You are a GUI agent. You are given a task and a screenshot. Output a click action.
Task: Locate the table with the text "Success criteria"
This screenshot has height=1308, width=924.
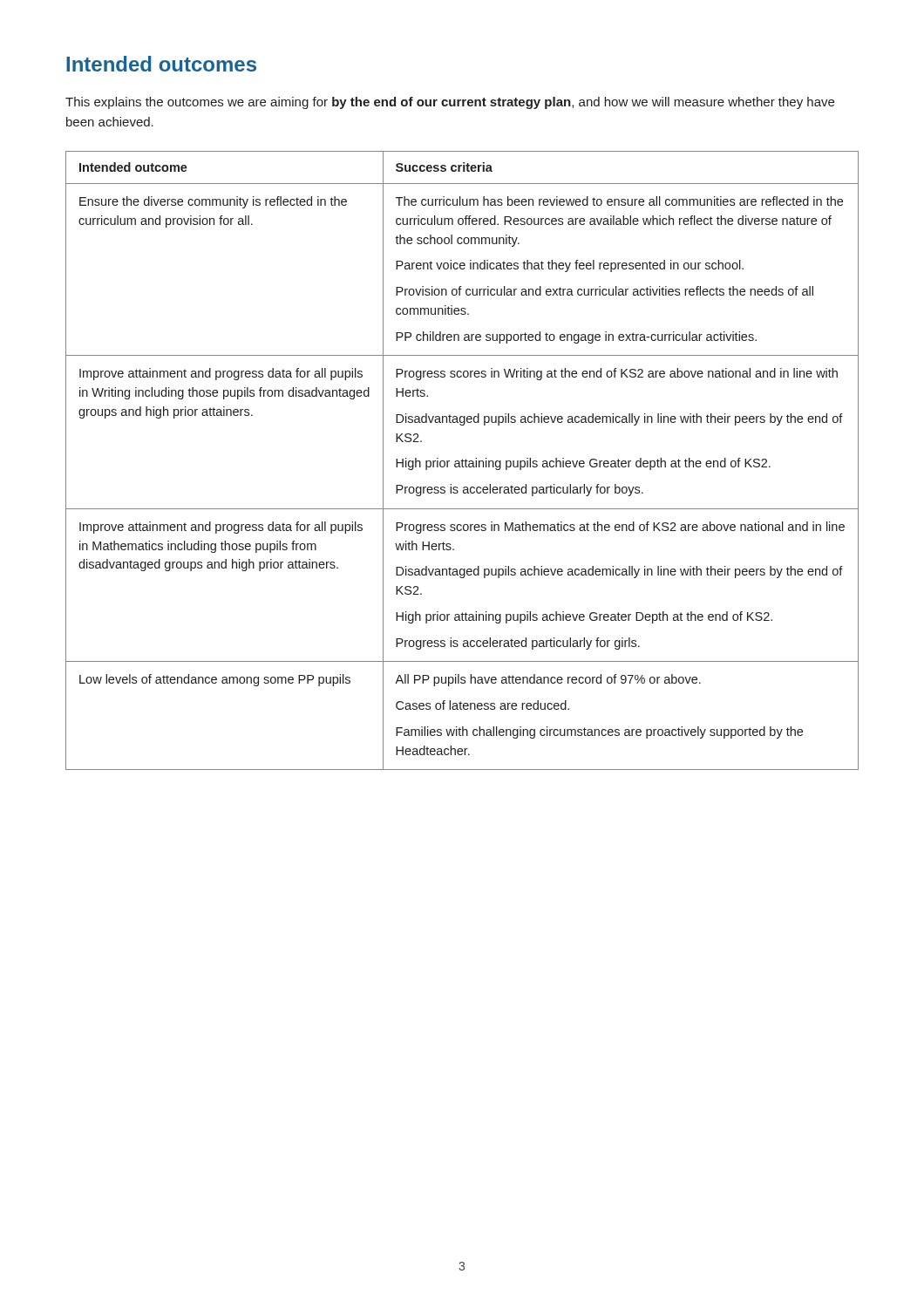coord(462,460)
